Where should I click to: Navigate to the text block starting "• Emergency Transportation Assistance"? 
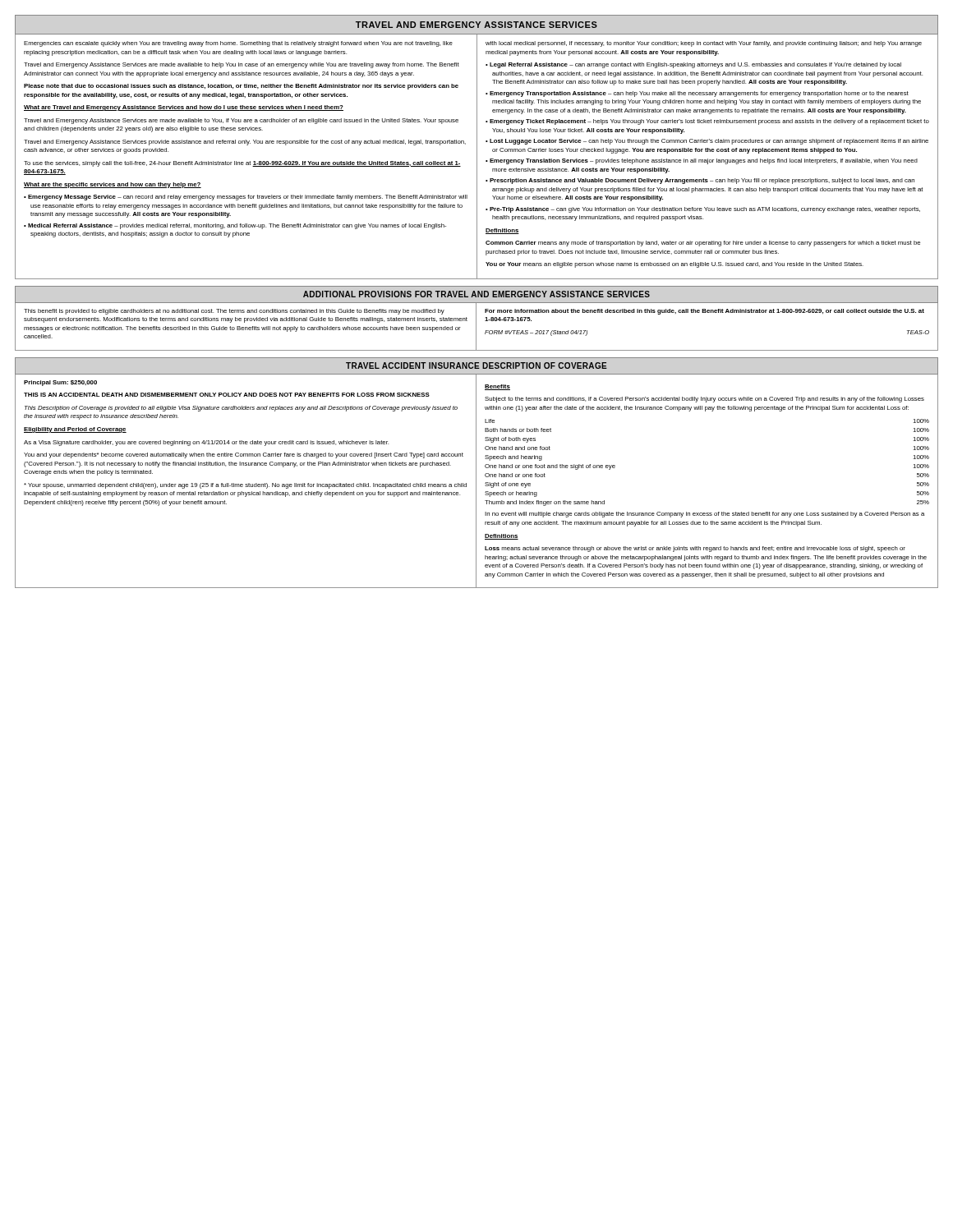click(x=707, y=102)
